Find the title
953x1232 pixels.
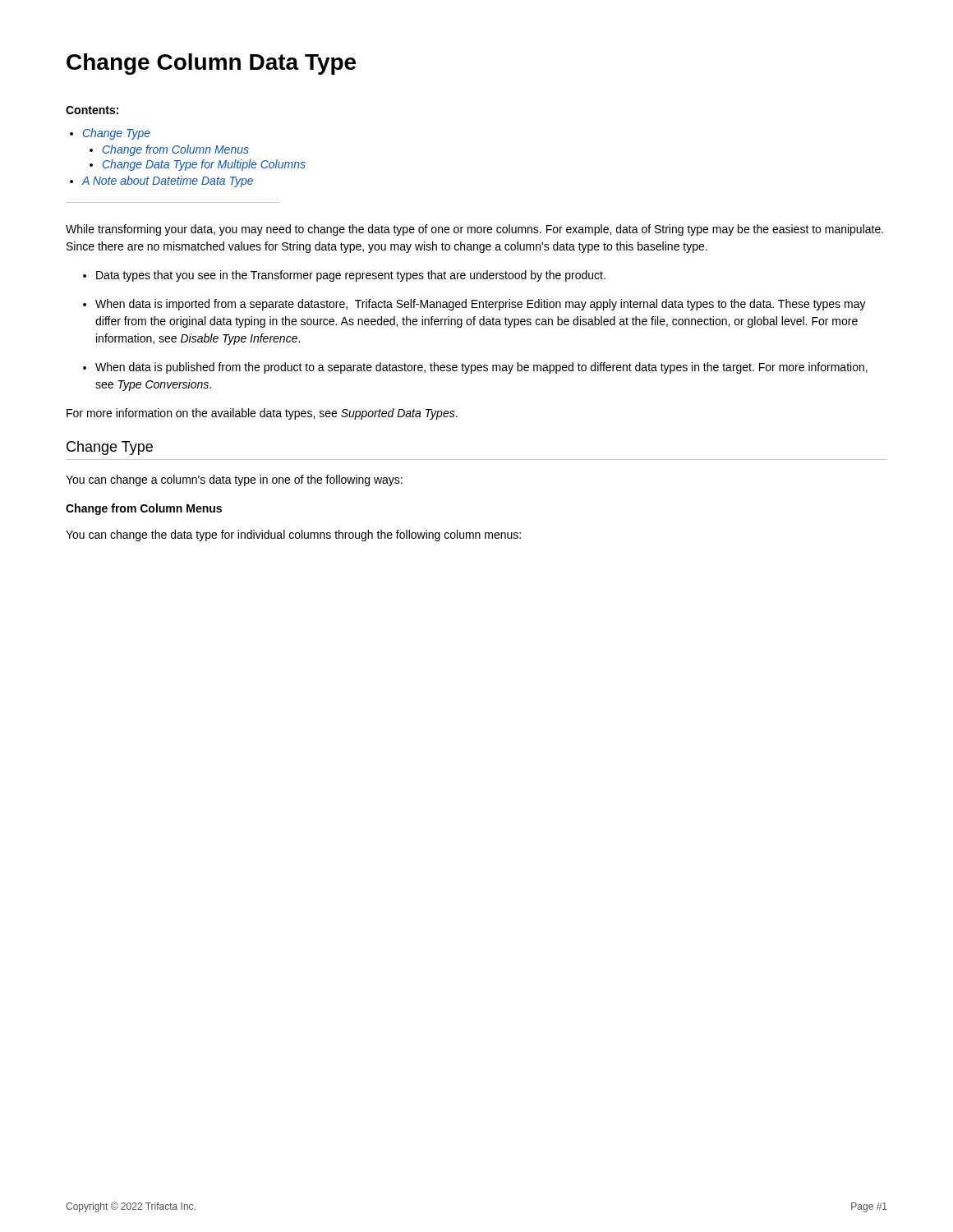pos(476,62)
